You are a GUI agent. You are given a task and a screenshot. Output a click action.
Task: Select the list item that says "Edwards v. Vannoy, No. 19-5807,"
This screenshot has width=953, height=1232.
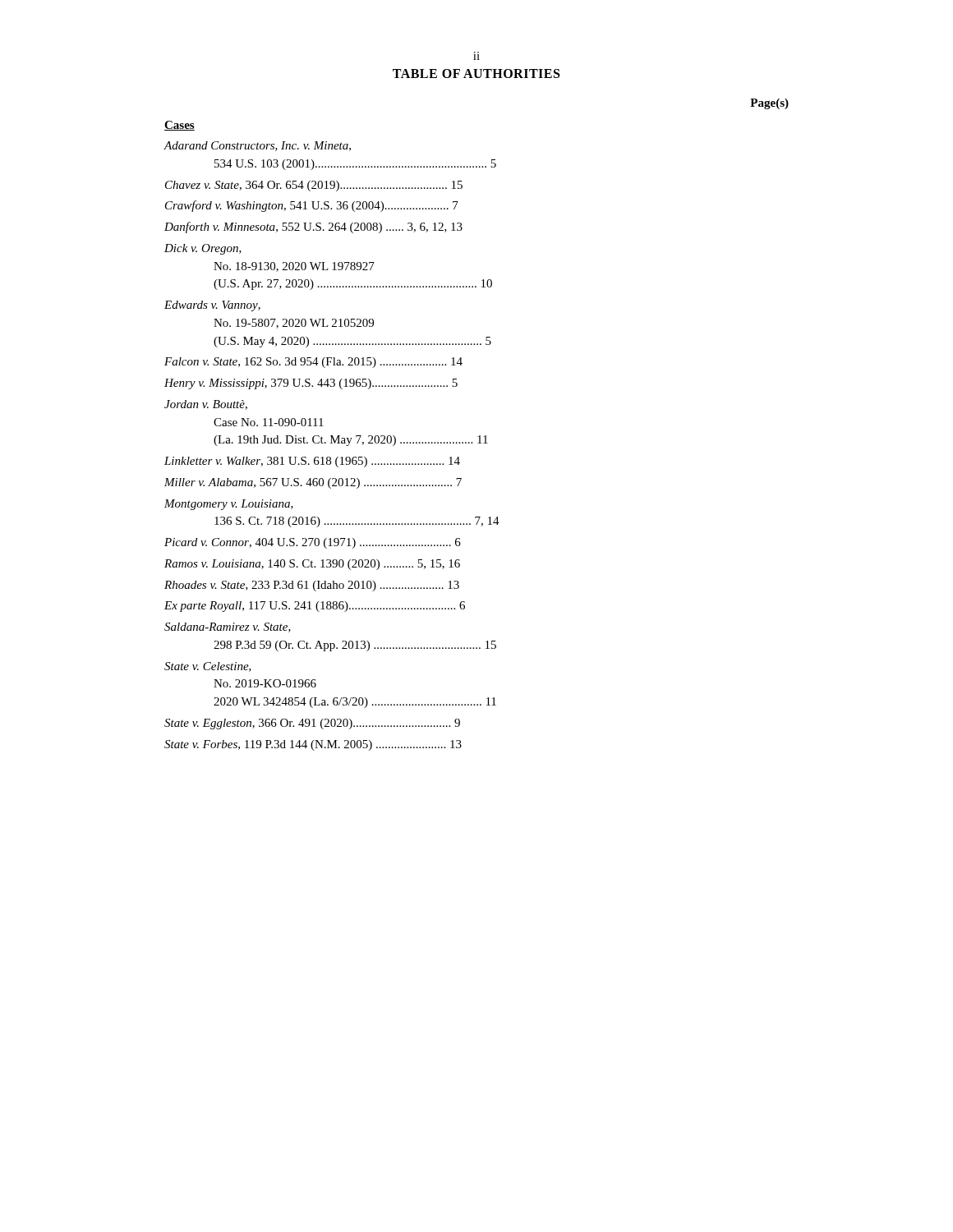click(x=328, y=323)
